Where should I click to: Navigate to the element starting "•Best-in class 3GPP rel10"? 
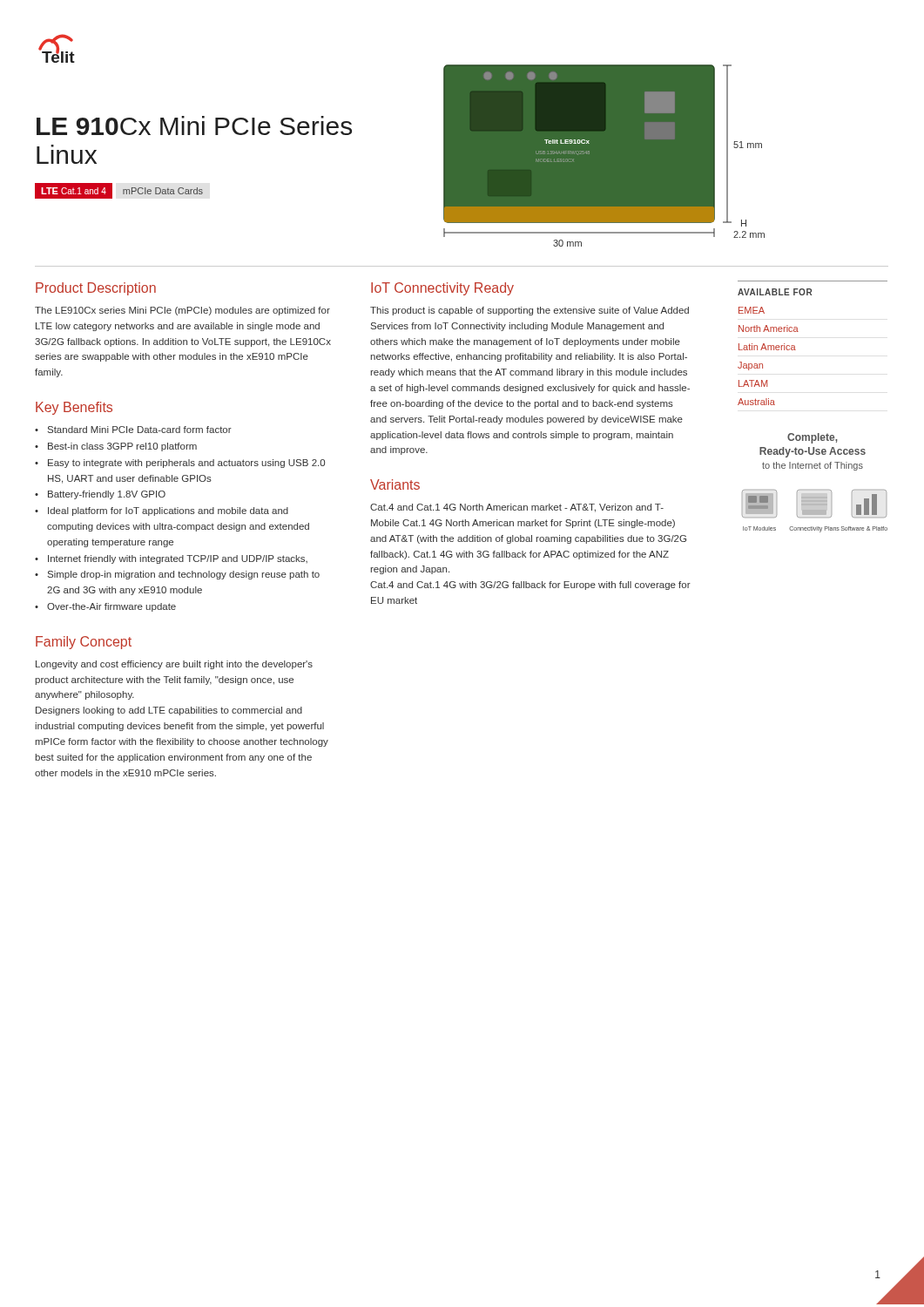[x=116, y=447]
